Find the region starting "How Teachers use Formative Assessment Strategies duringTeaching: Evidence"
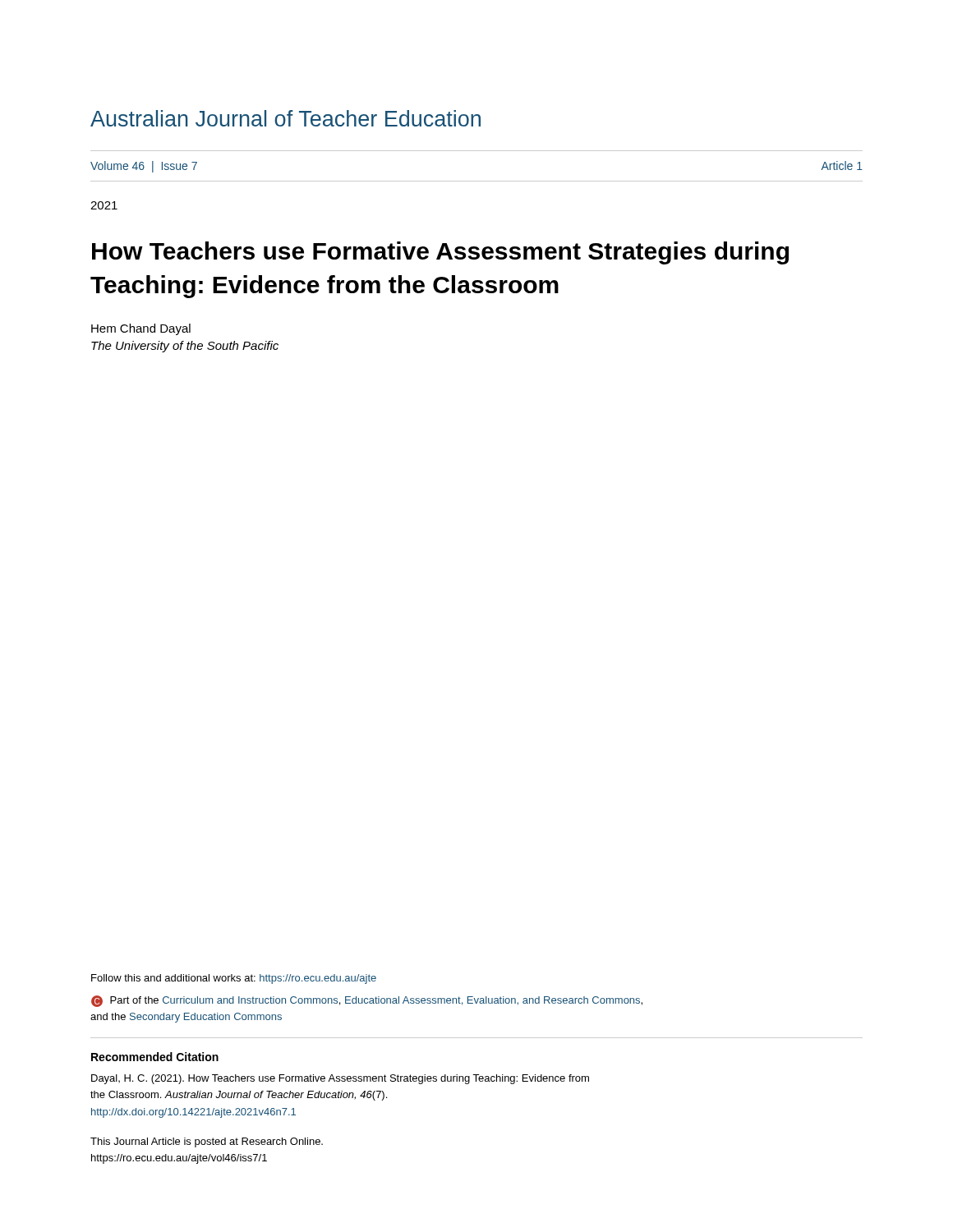Viewport: 953px width, 1232px height. click(476, 268)
